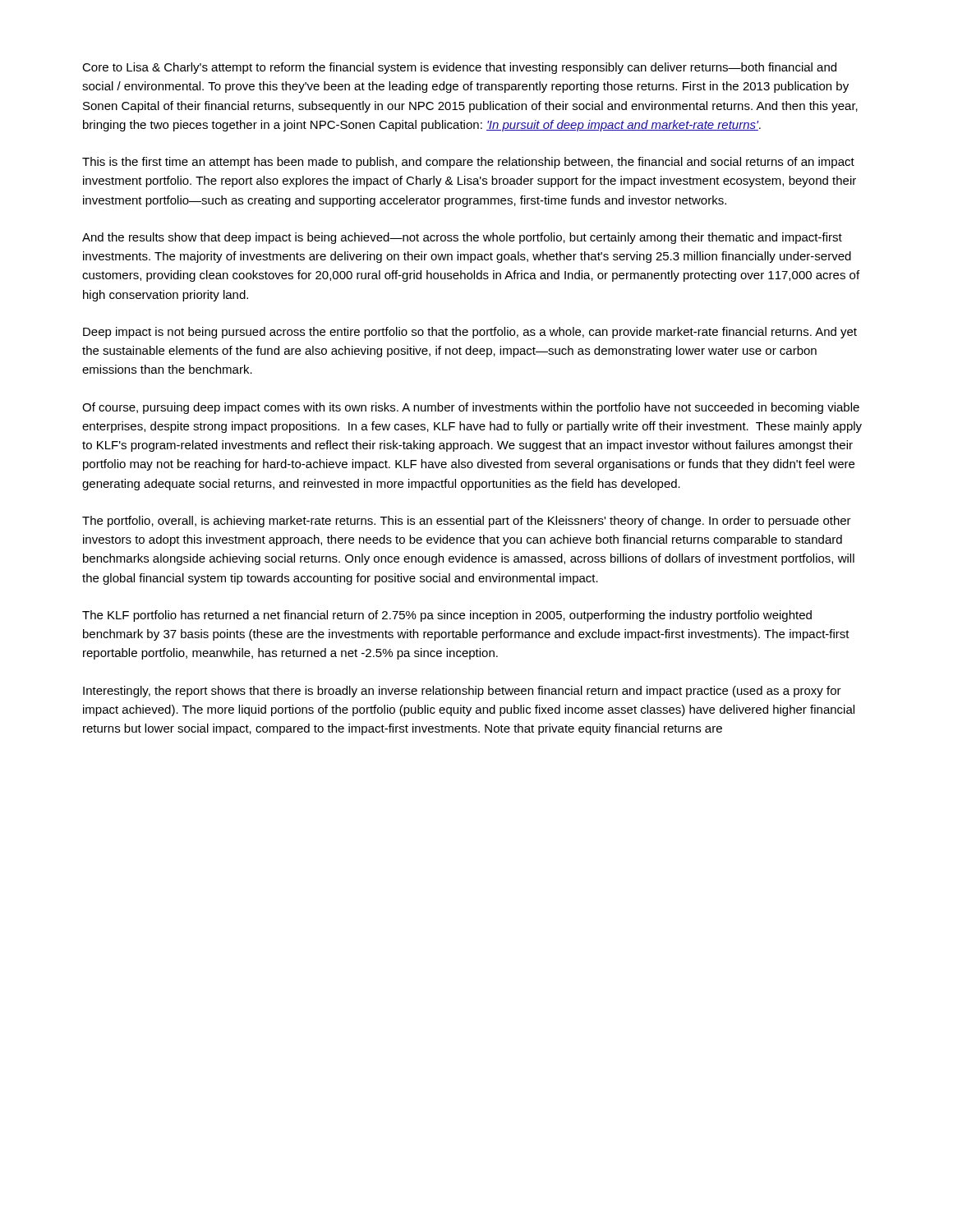Where is the passage that starts "Core to Lisa &"?
953x1232 pixels.
[470, 96]
